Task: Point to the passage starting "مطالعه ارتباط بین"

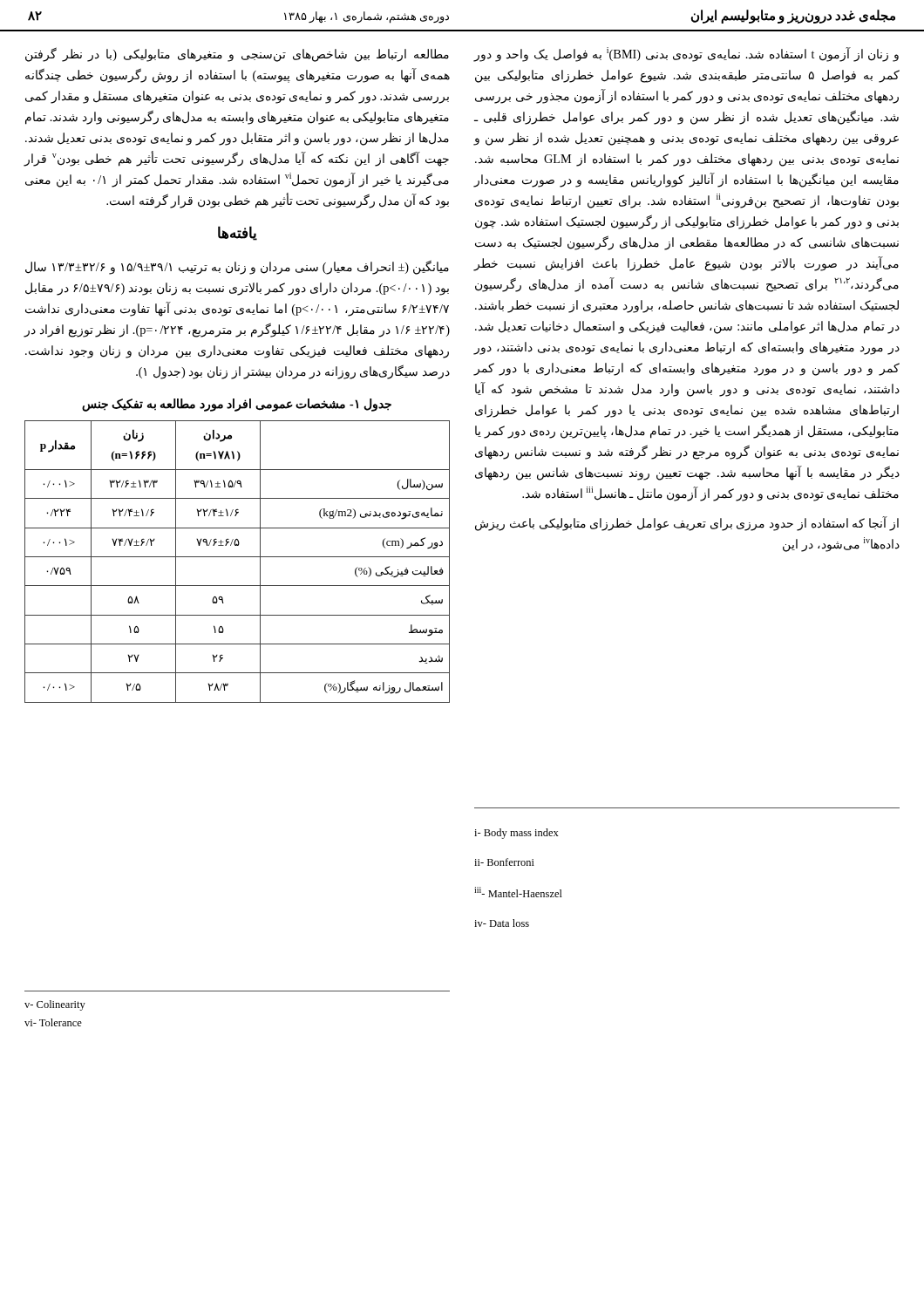Action: click(x=237, y=127)
